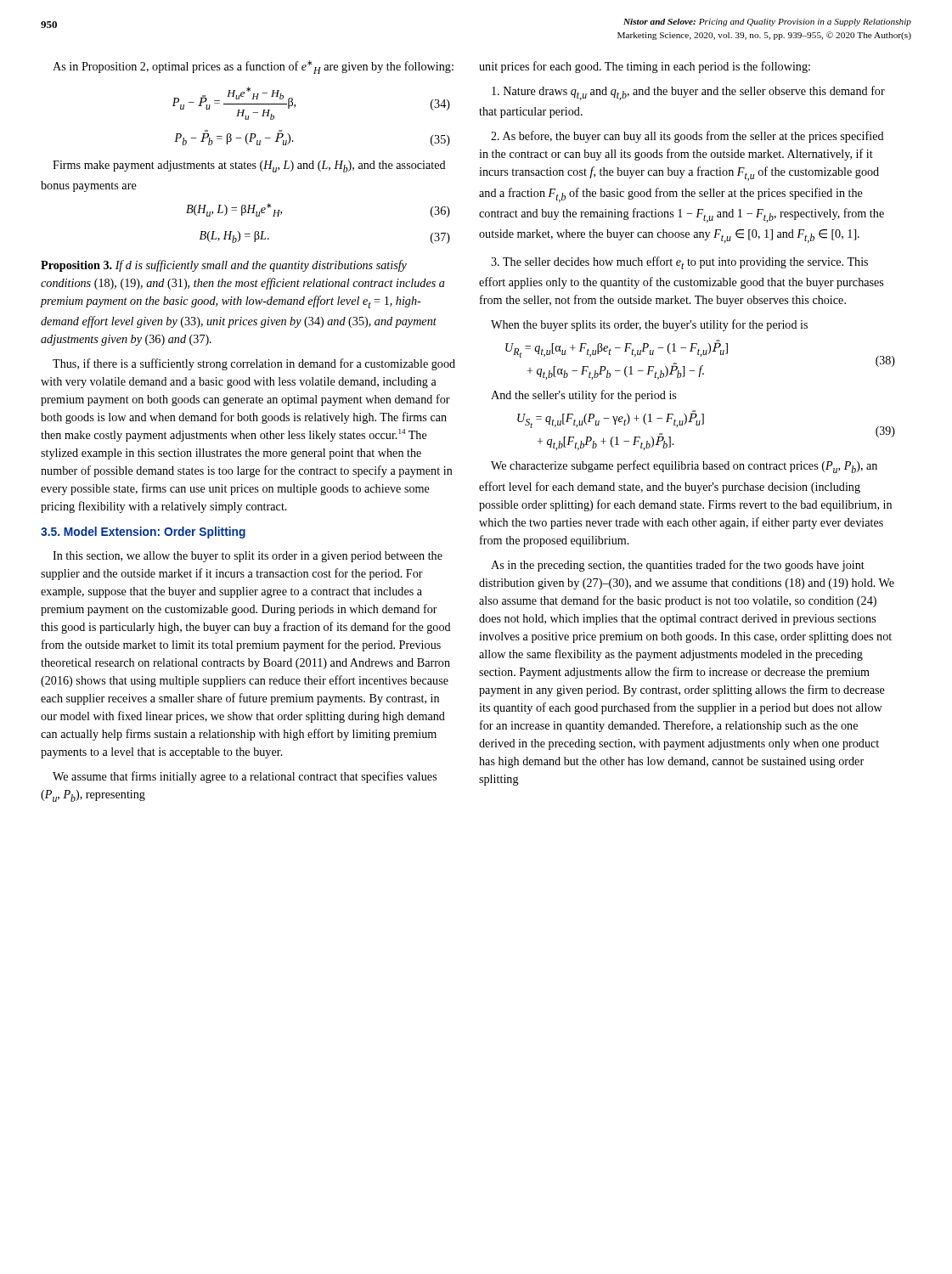
Task: Select the text block that reads "Thus, if there is a sufficiently strong correlation"
Action: tap(248, 435)
